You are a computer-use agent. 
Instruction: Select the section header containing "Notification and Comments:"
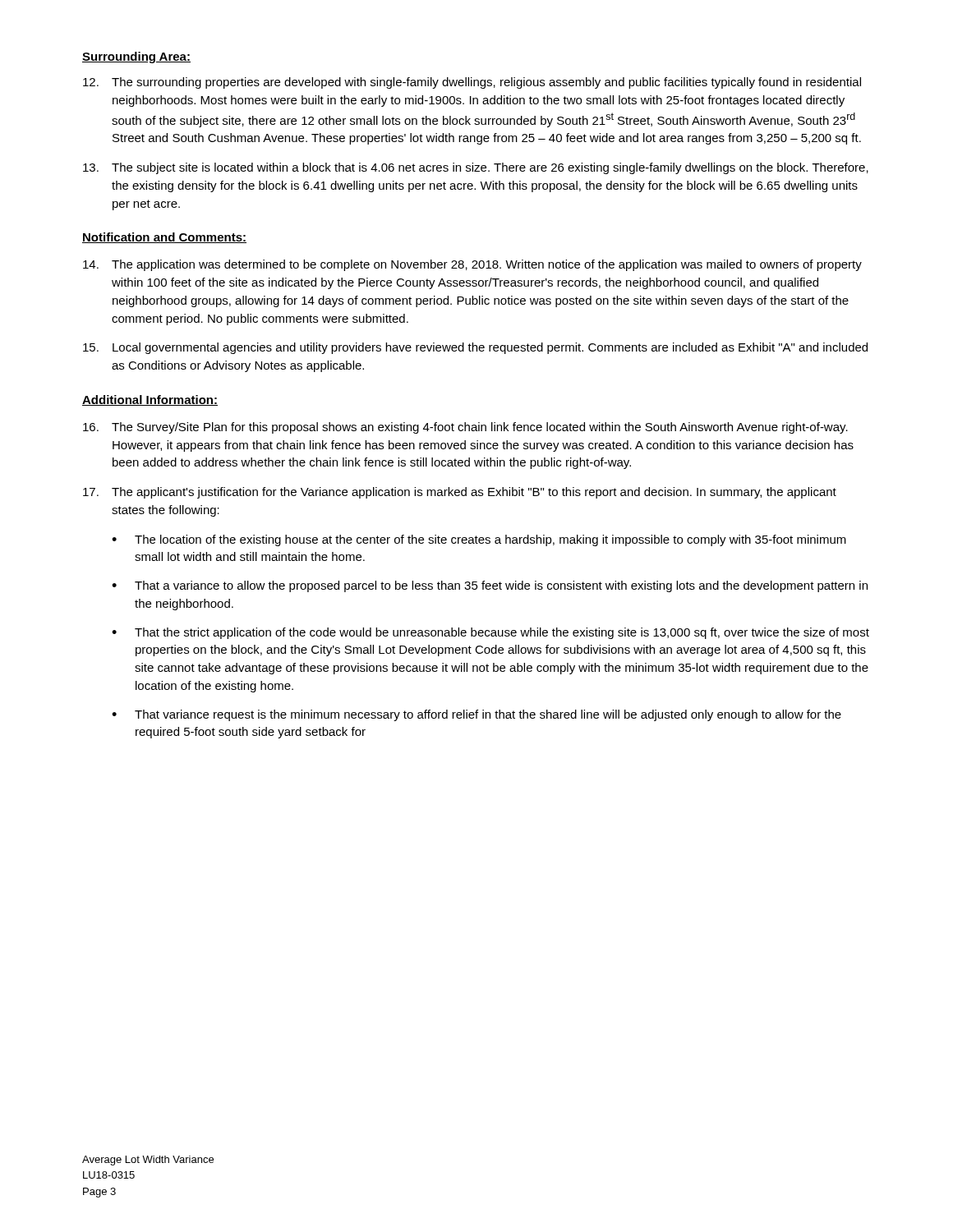pos(164,237)
